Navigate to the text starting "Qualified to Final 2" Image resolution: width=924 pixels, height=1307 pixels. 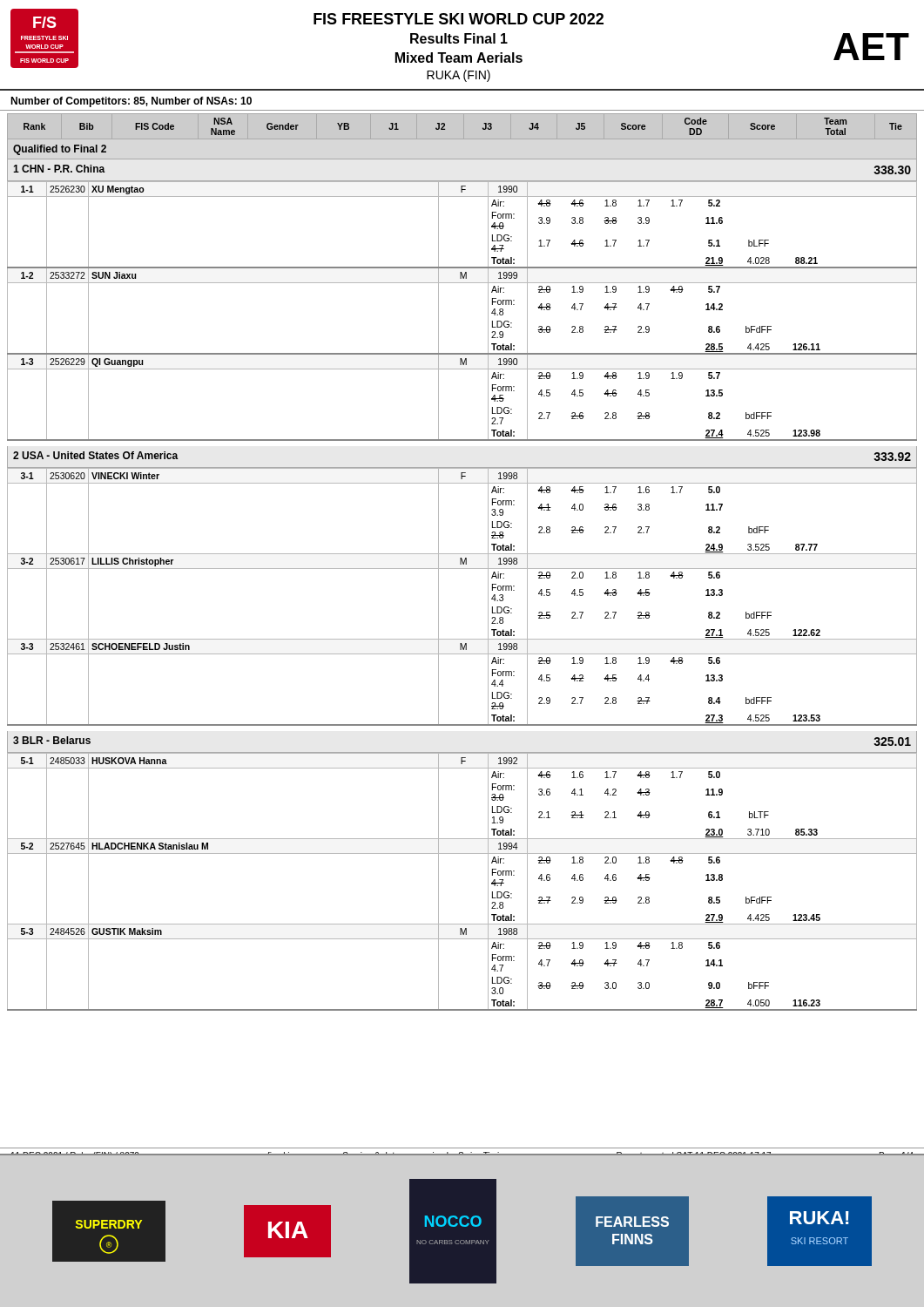point(60,149)
